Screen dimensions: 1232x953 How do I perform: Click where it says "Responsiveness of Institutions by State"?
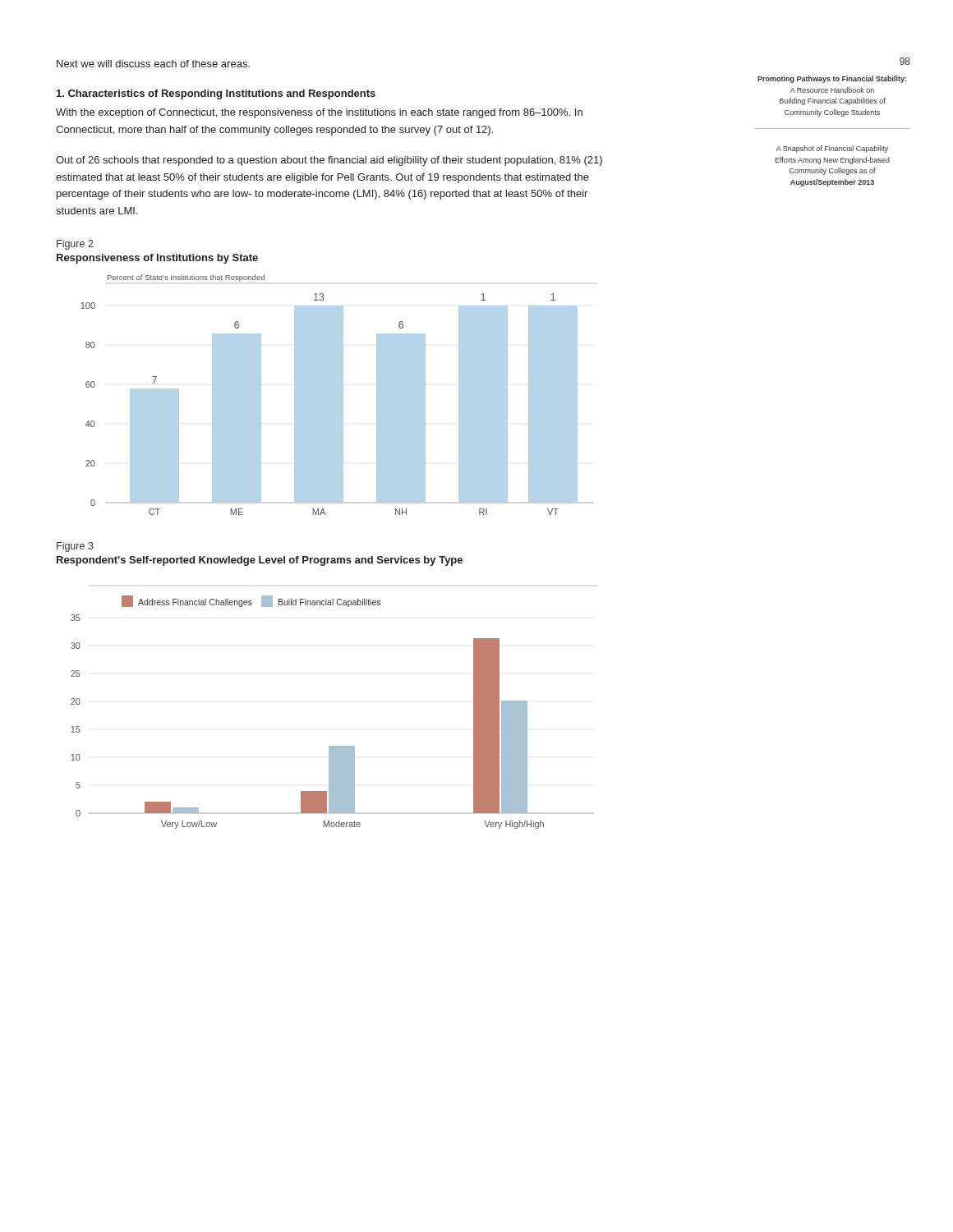pyautogui.click(x=157, y=257)
